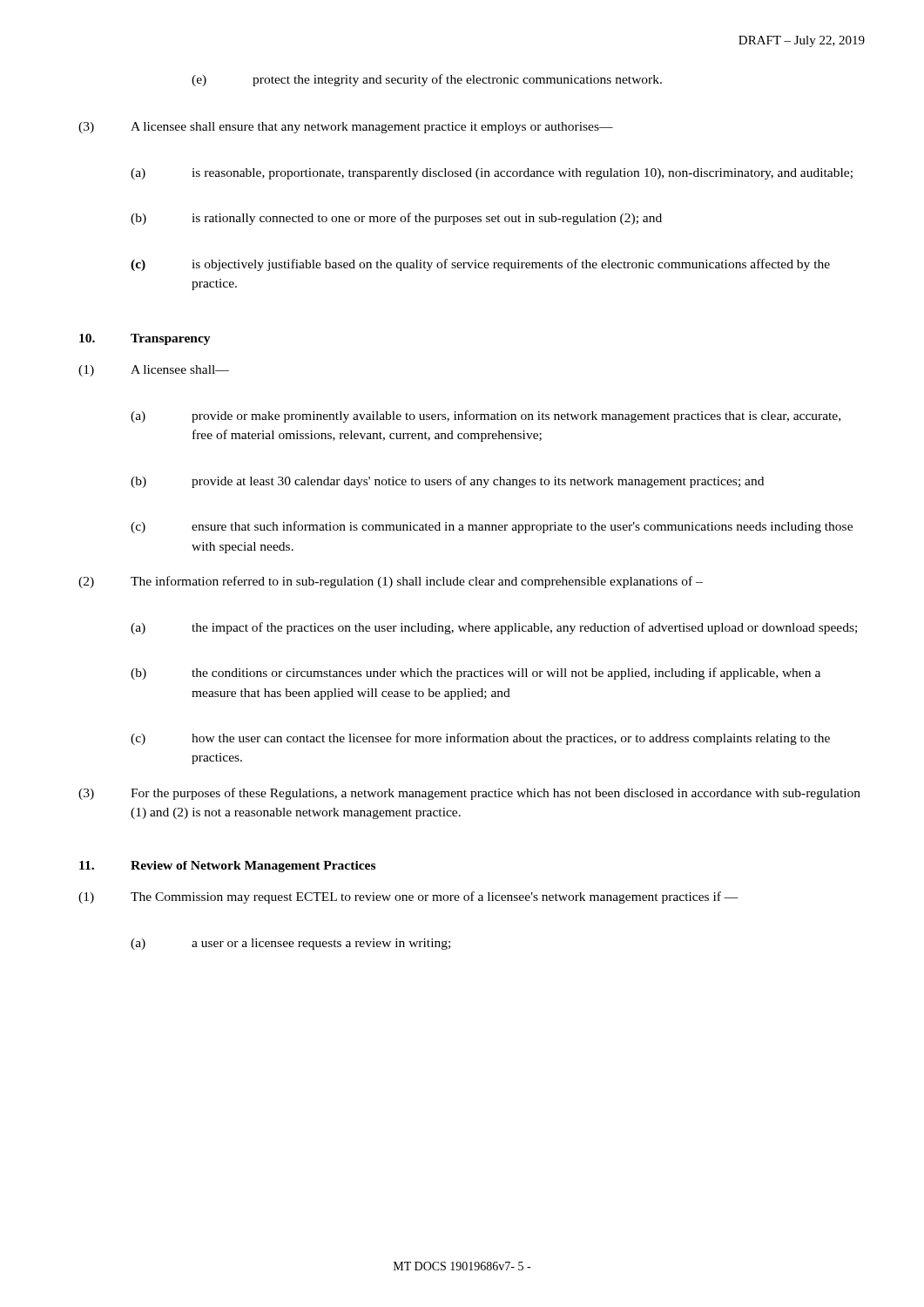Locate the text starting "(a) provide or make prominently available to users,"
The image size is (924, 1307).
coord(498,425)
